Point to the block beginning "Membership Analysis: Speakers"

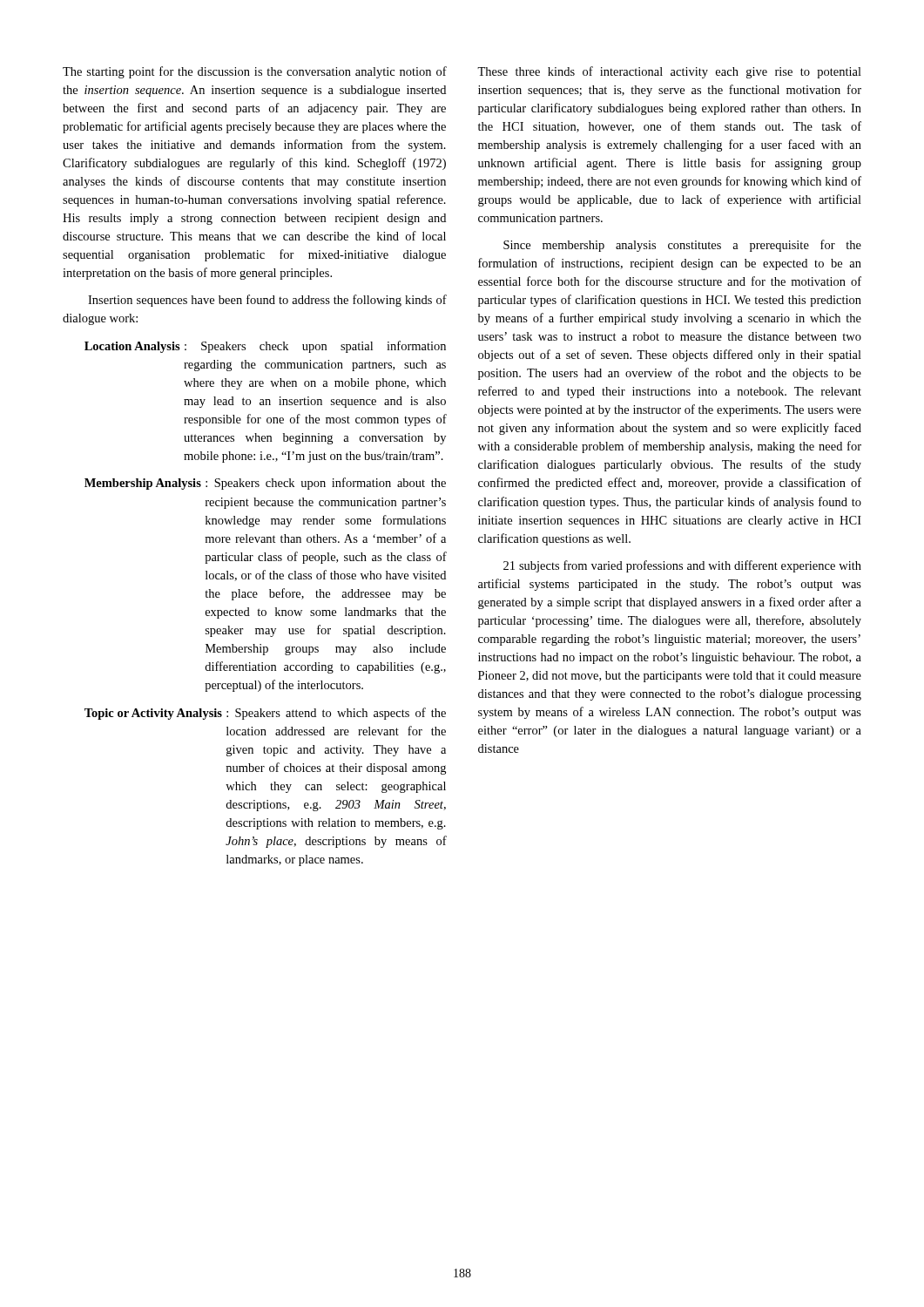point(265,584)
